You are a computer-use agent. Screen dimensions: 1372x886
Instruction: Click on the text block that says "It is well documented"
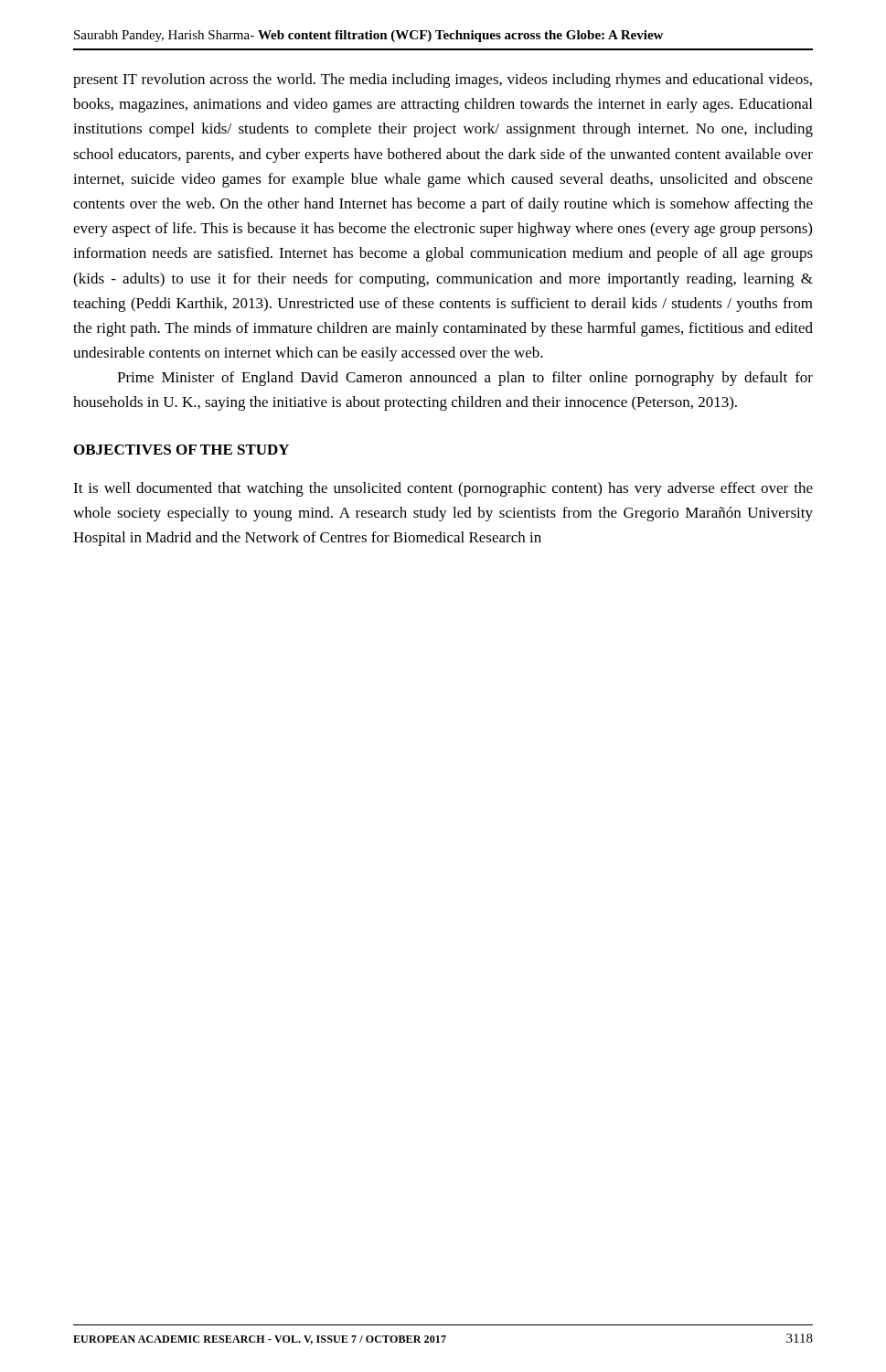click(x=443, y=513)
